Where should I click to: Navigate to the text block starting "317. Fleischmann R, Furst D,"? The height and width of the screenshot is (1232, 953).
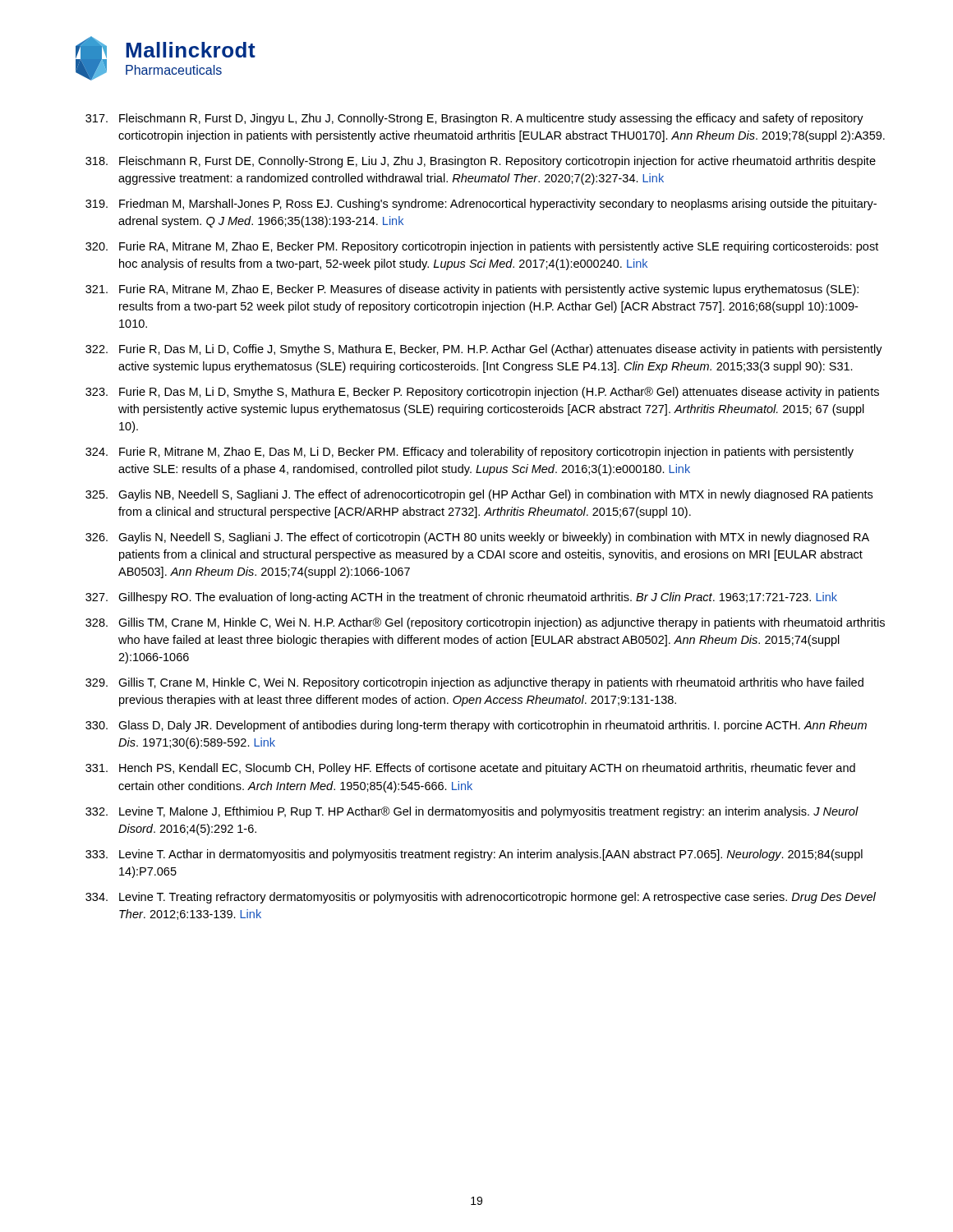pyautogui.click(x=476, y=127)
